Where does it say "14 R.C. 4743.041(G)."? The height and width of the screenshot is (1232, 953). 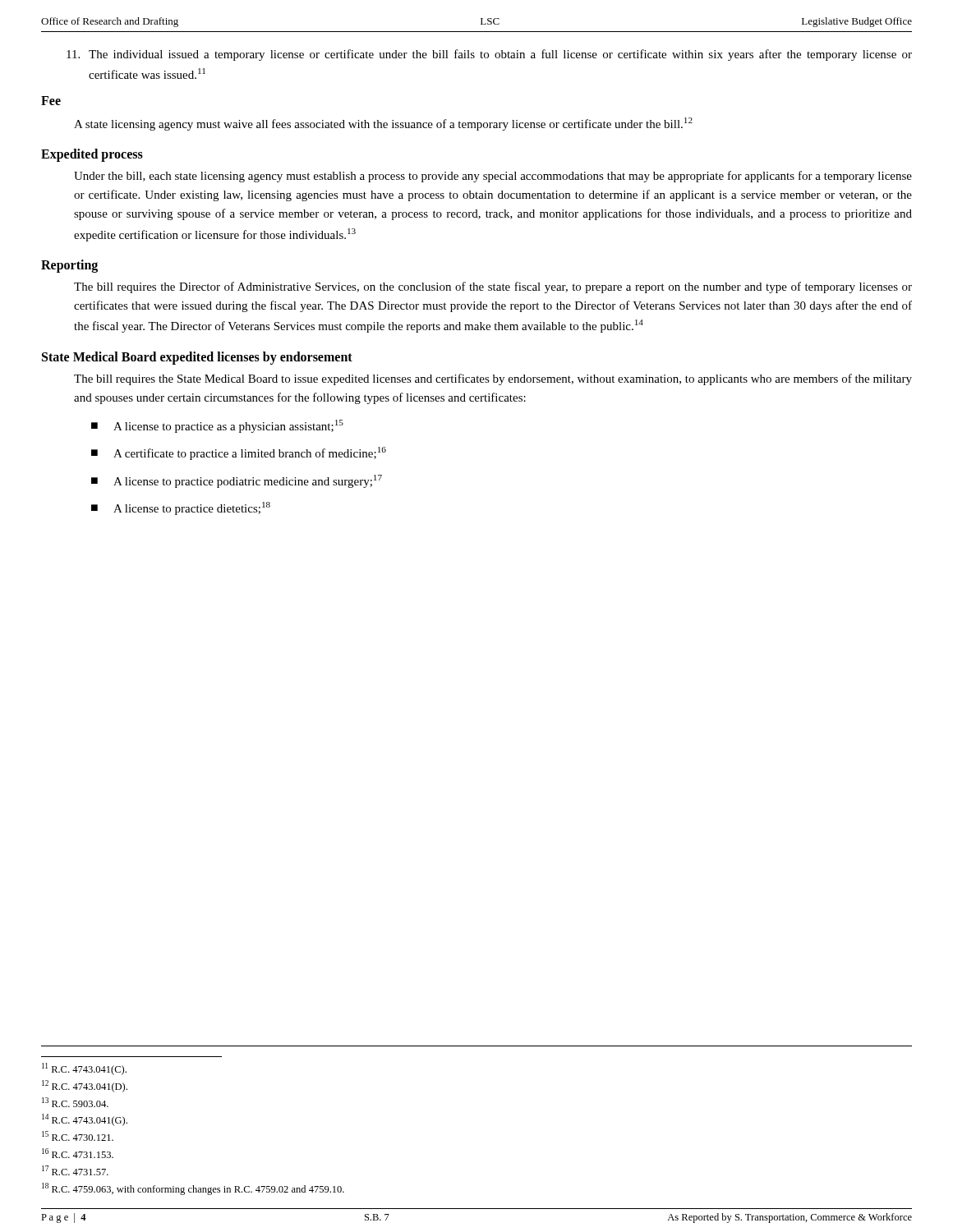[x=85, y=1120]
